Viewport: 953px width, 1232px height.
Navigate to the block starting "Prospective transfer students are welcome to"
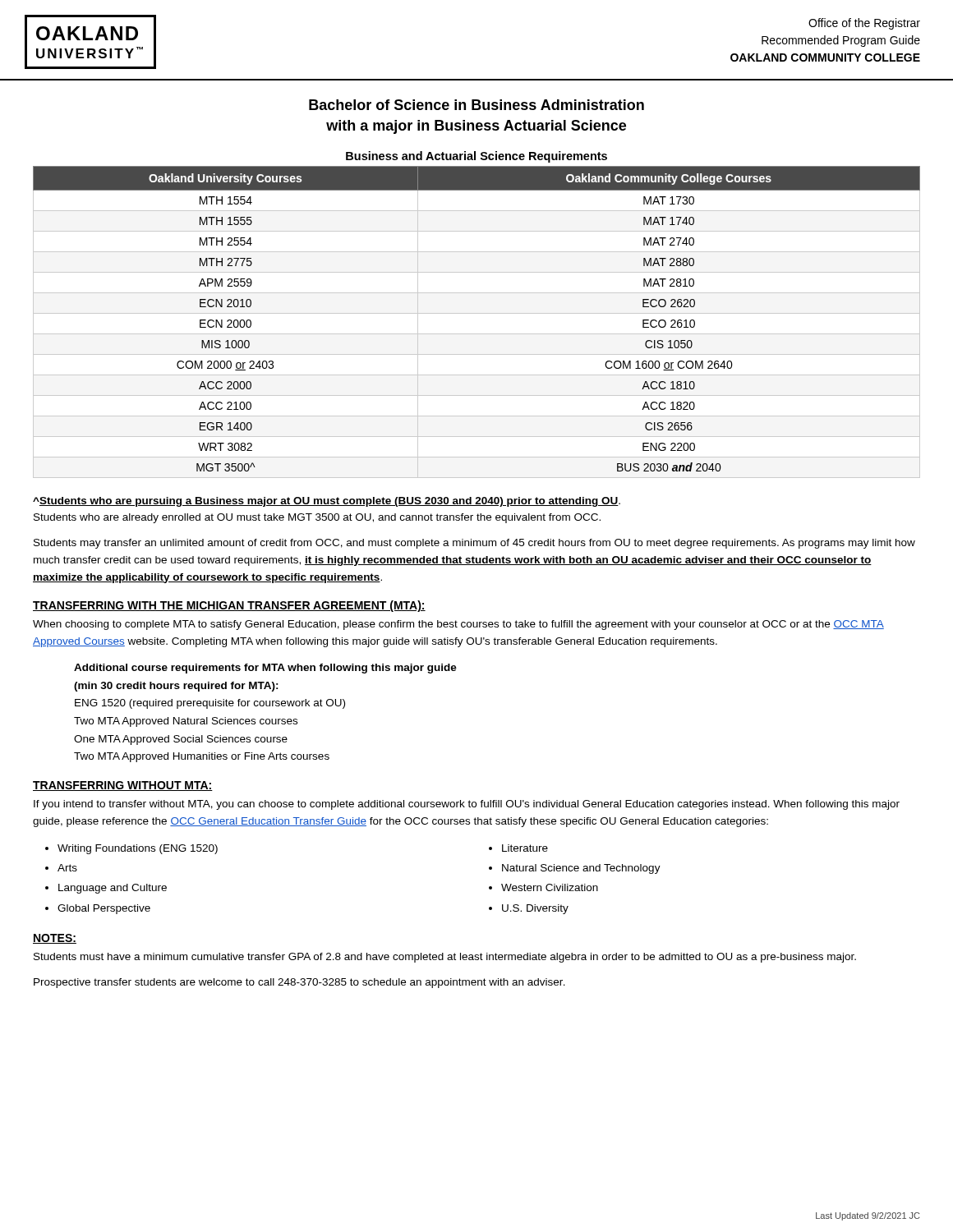[299, 982]
